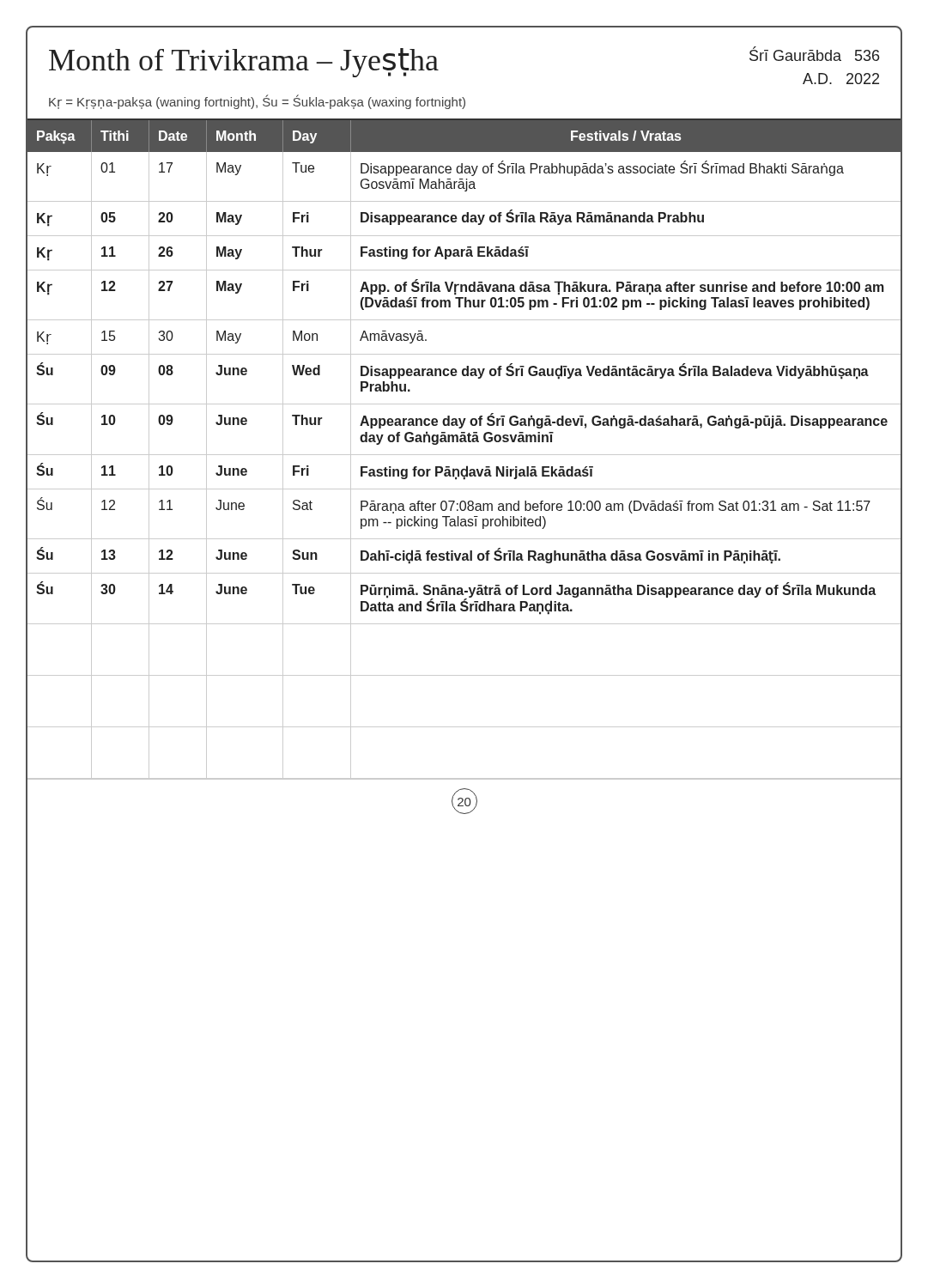This screenshot has width=928, height=1288.
Task: Select the text block that says "Kṛ = Kṛṣṇa-pakṣa (waning fortnight), Śu"
Action: [257, 102]
